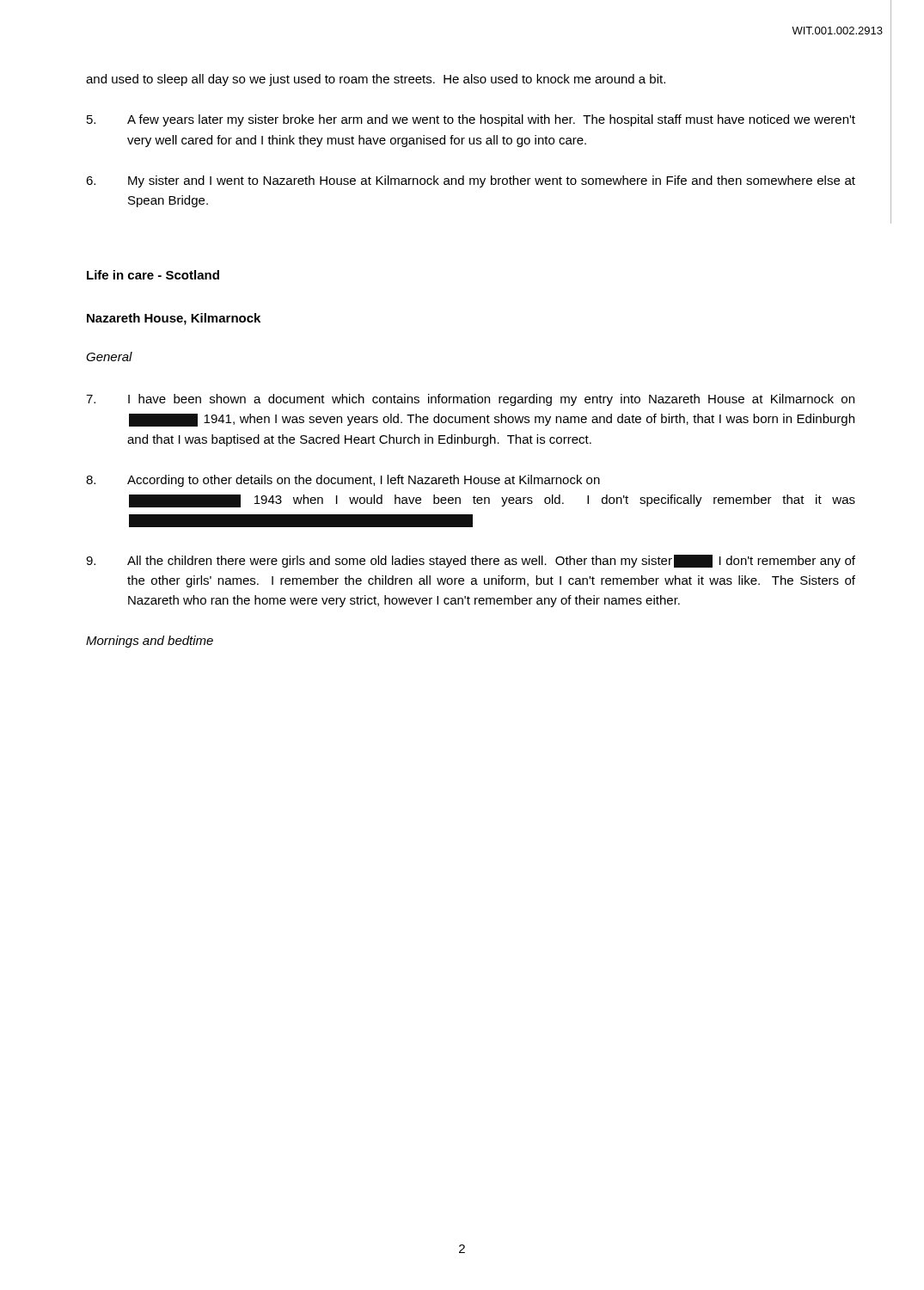
Task: Select the passage starting "Life in care - Scotland"
Action: pyautogui.click(x=153, y=275)
